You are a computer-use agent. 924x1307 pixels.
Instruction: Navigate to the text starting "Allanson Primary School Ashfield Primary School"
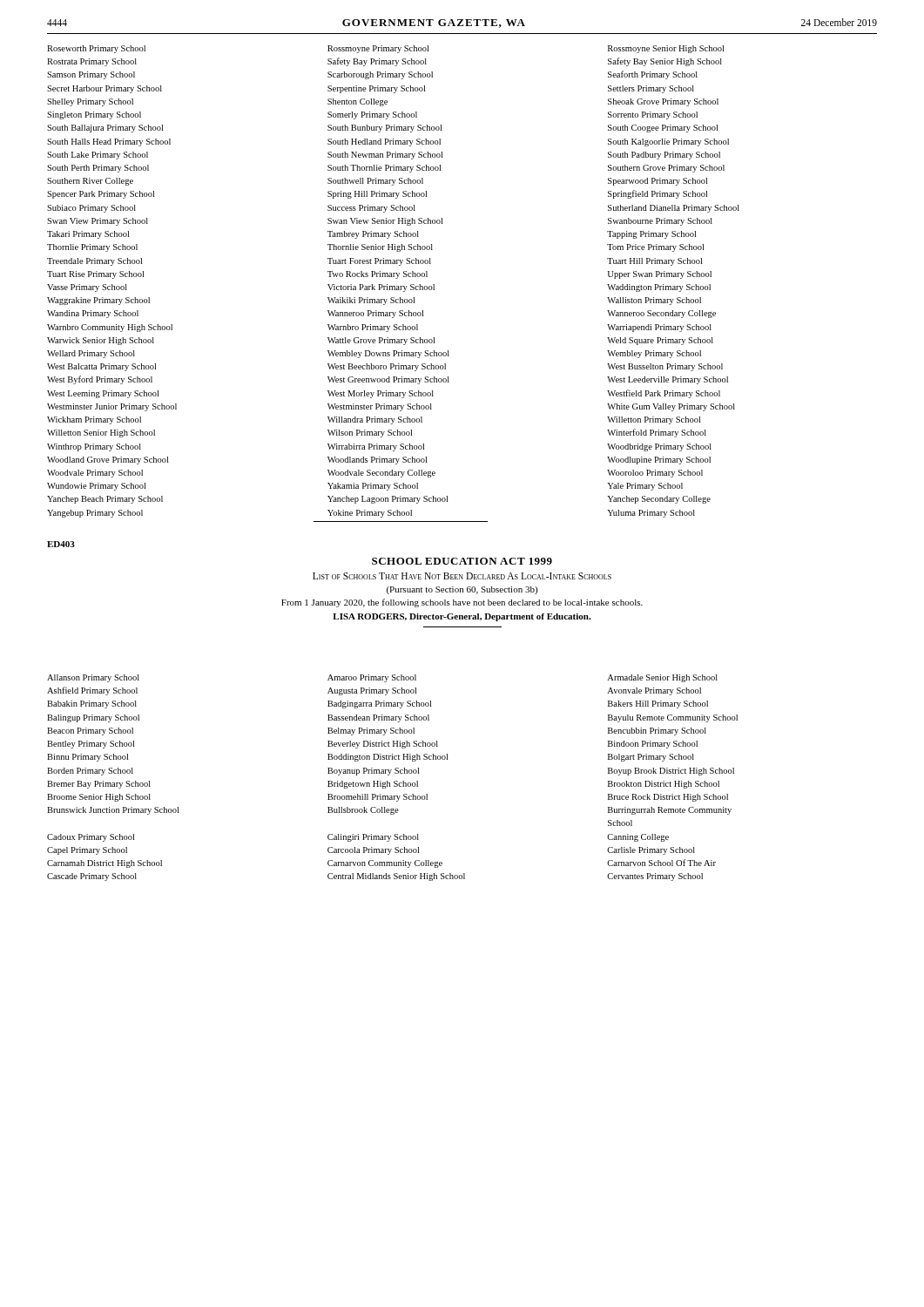113,777
